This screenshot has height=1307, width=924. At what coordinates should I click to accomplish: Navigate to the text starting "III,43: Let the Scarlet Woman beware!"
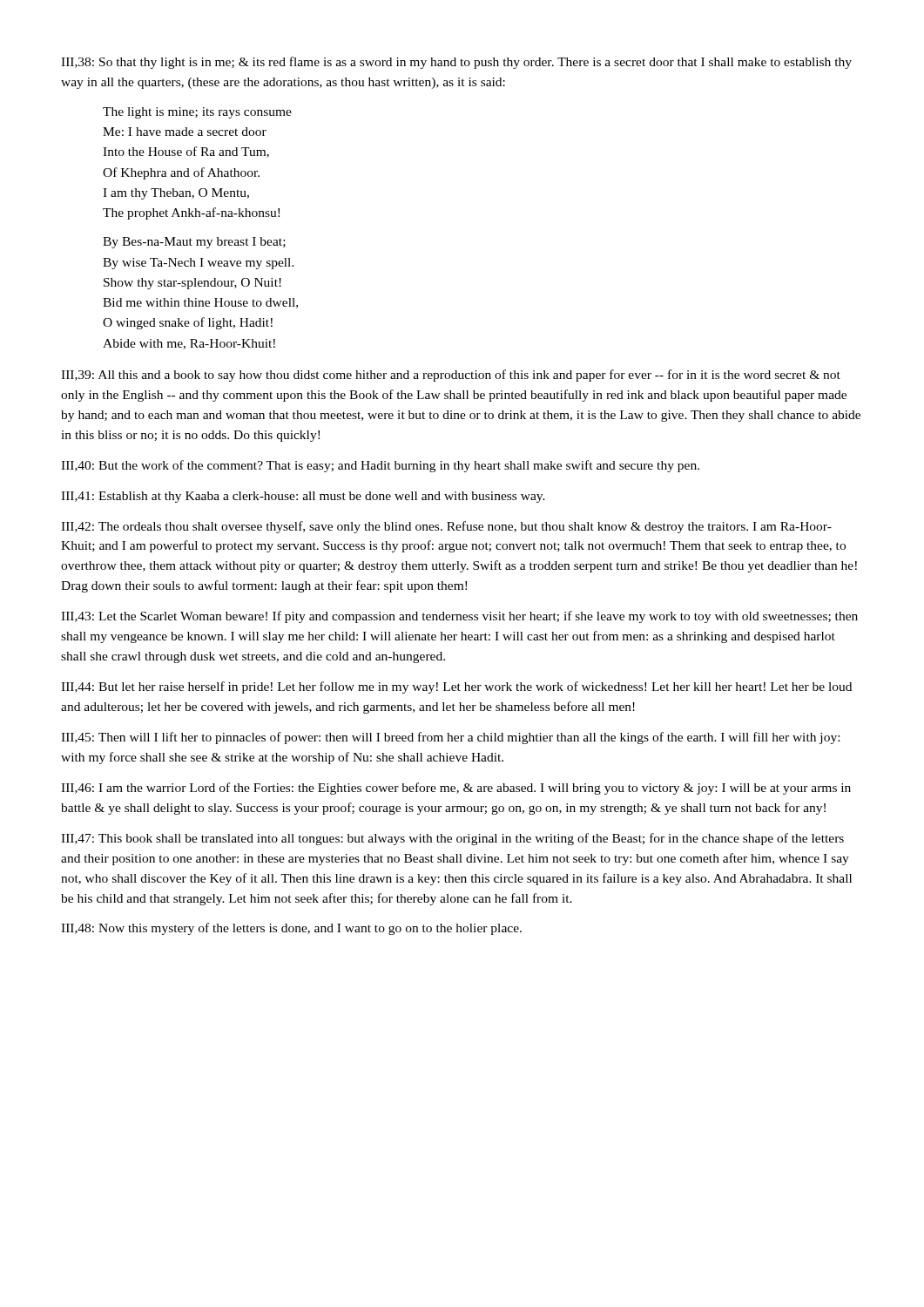pos(460,636)
